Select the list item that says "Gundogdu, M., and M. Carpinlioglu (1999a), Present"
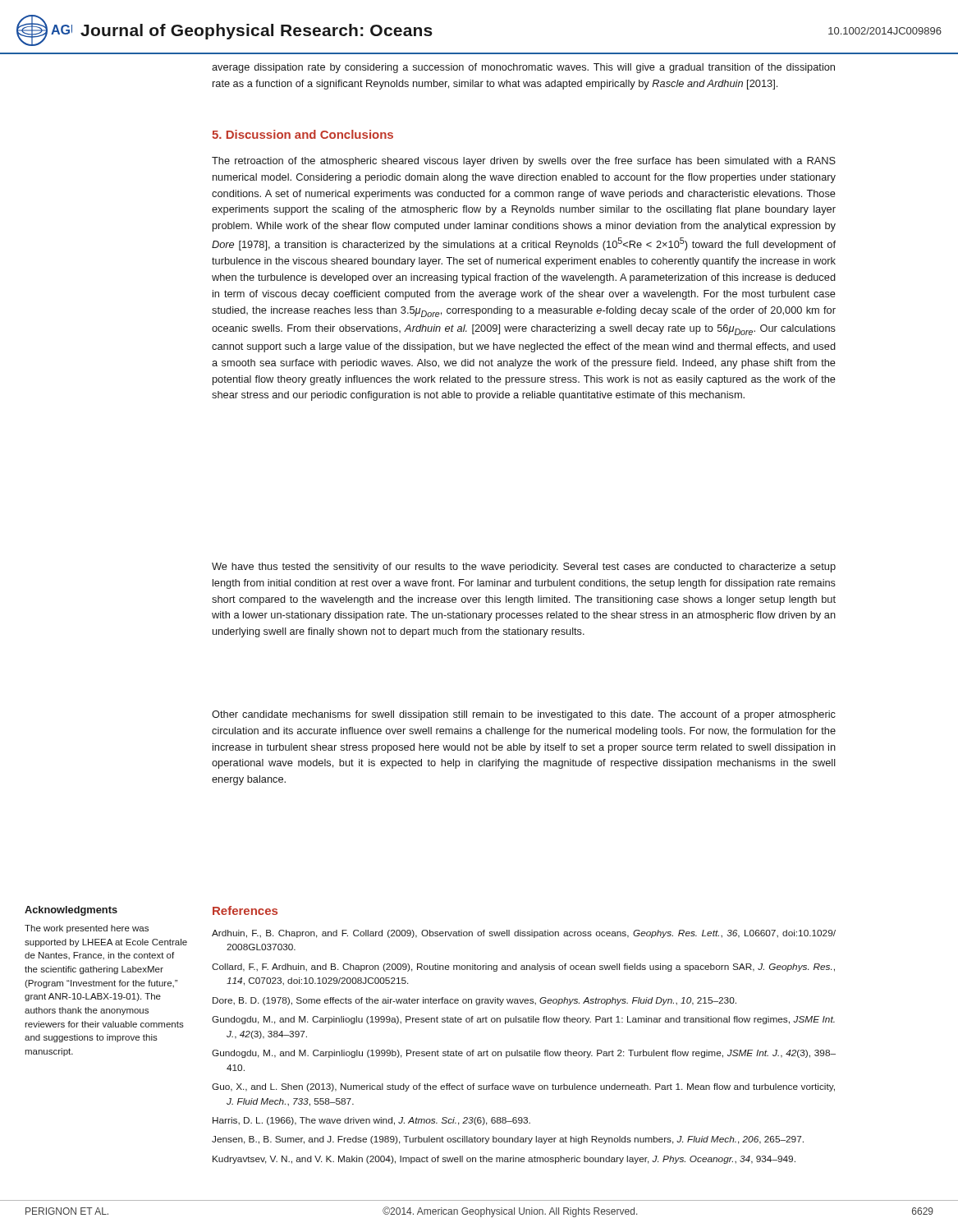 coord(524,1027)
